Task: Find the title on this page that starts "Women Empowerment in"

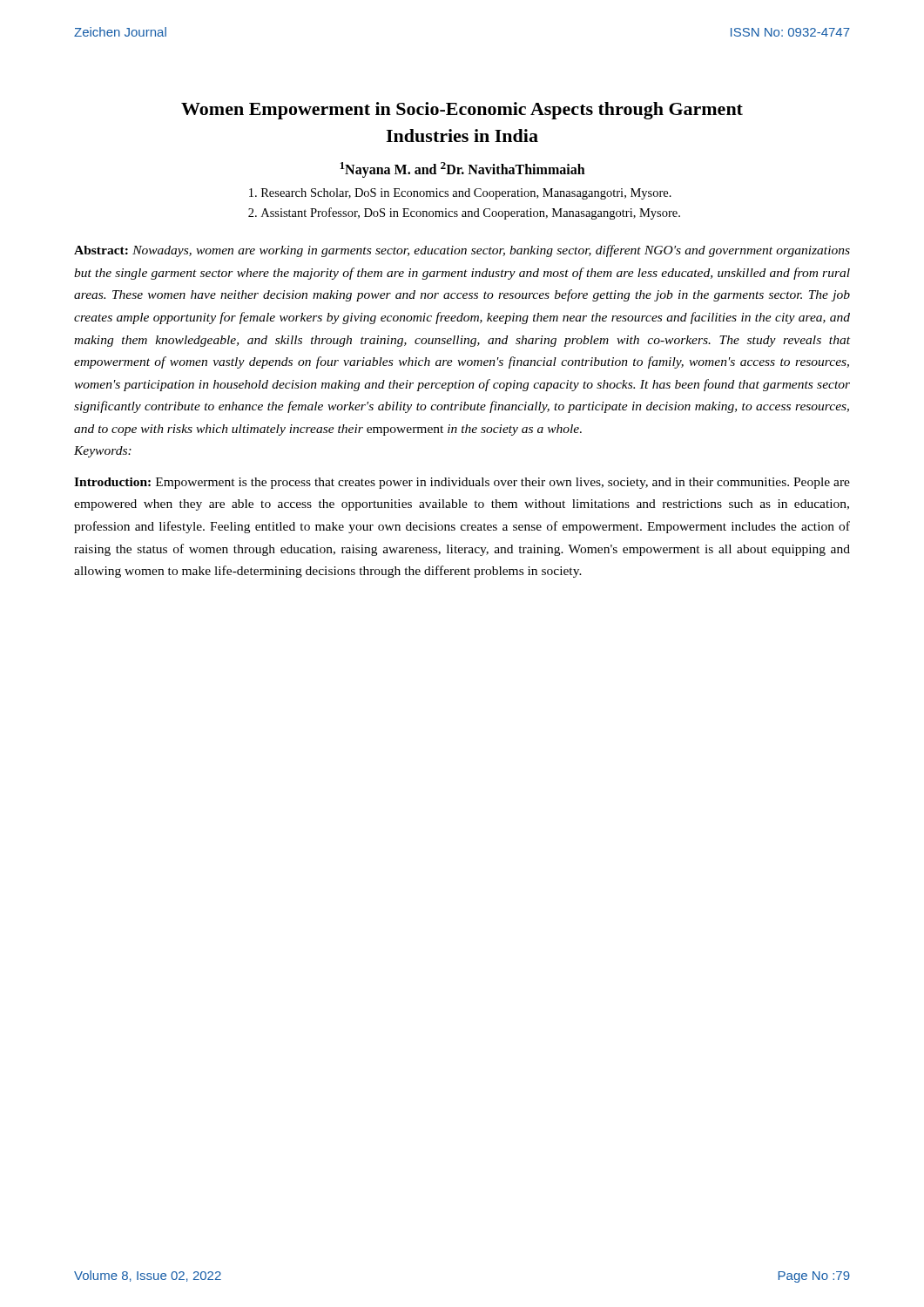Action: pyautogui.click(x=462, y=123)
